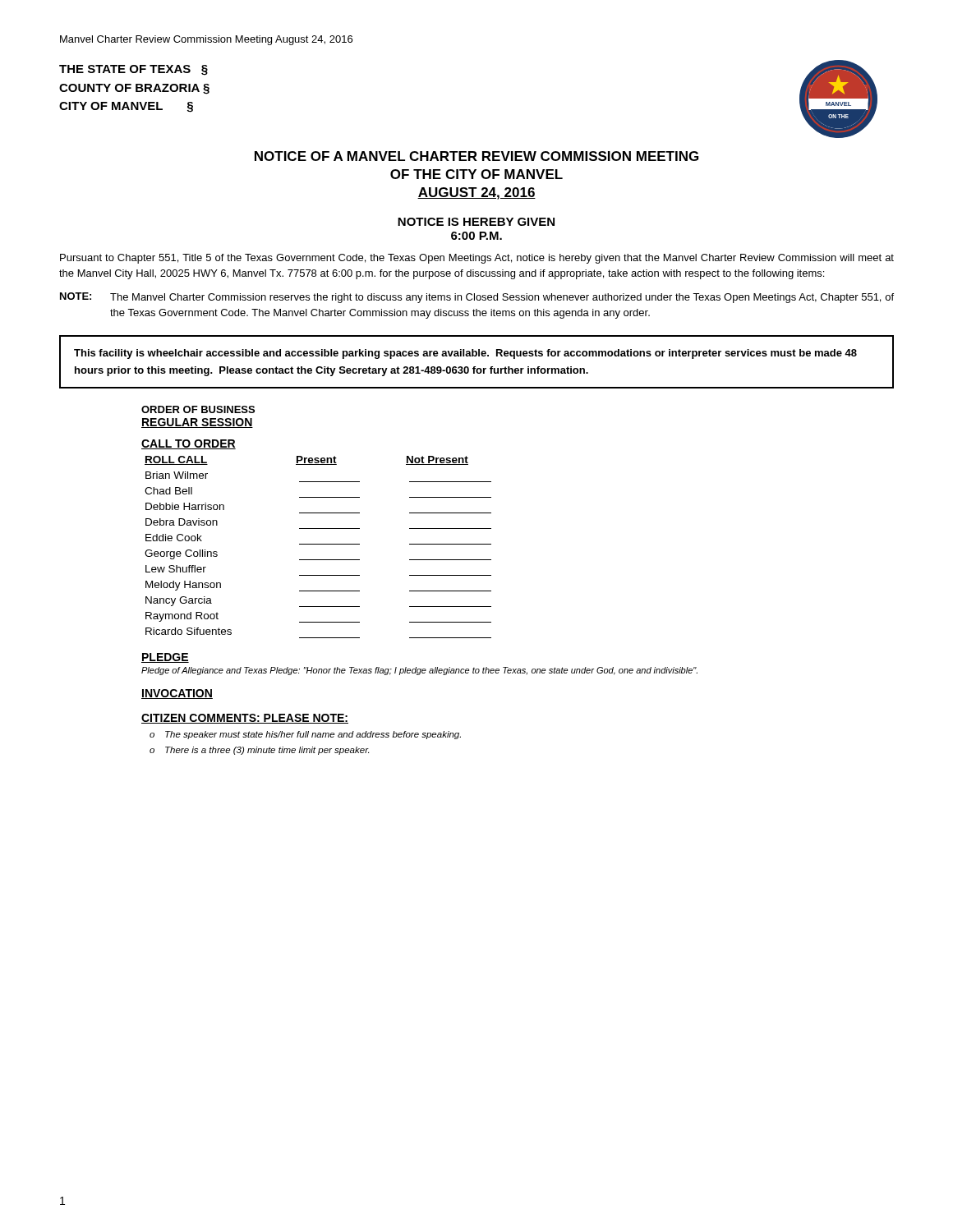This screenshot has width=953, height=1232.
Task: Click the passage that begins "Pursuant to Chapter 551, Title 5 of the"
Action: click(476, 265)
